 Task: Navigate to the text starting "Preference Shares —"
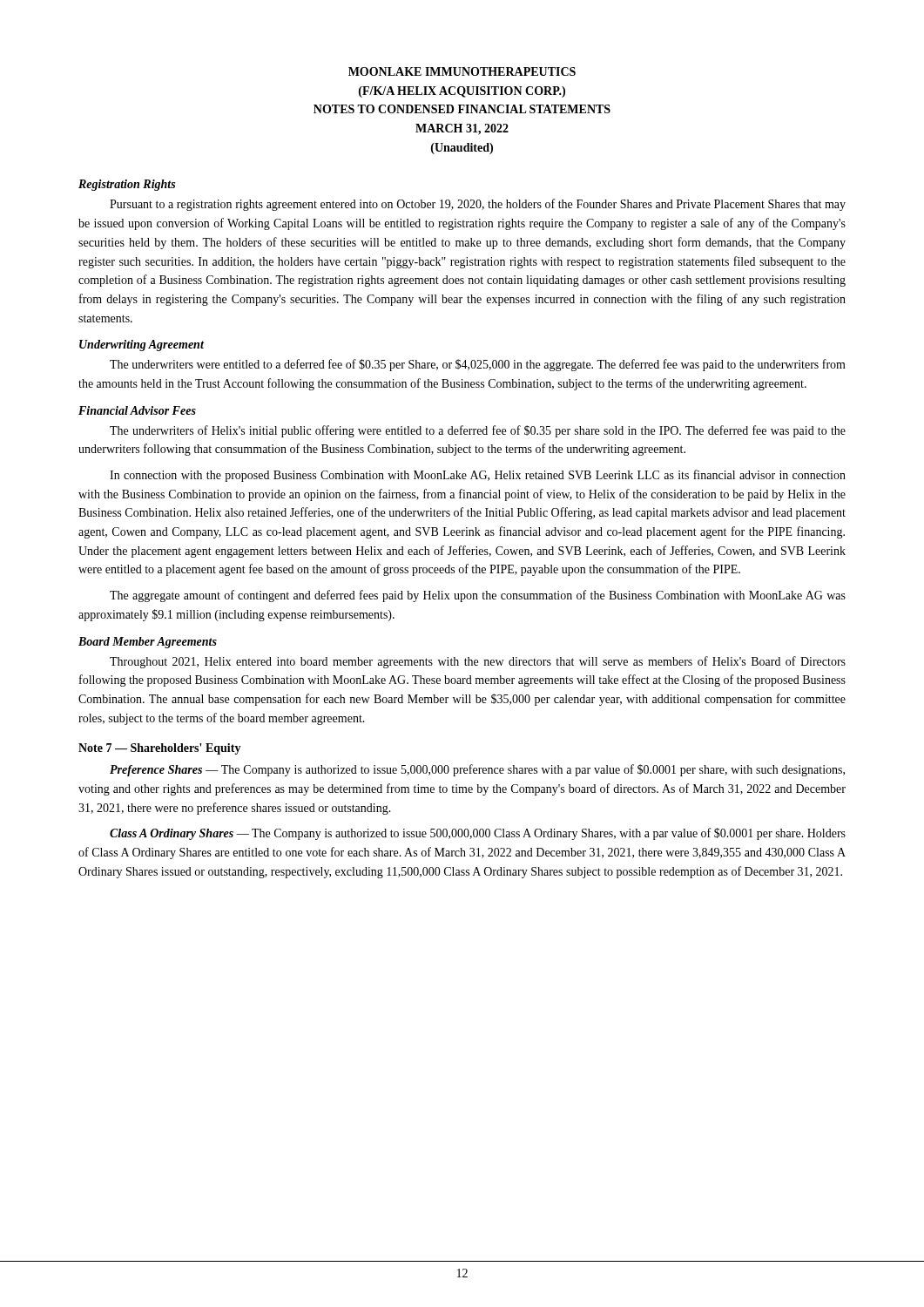coord(462,789)
